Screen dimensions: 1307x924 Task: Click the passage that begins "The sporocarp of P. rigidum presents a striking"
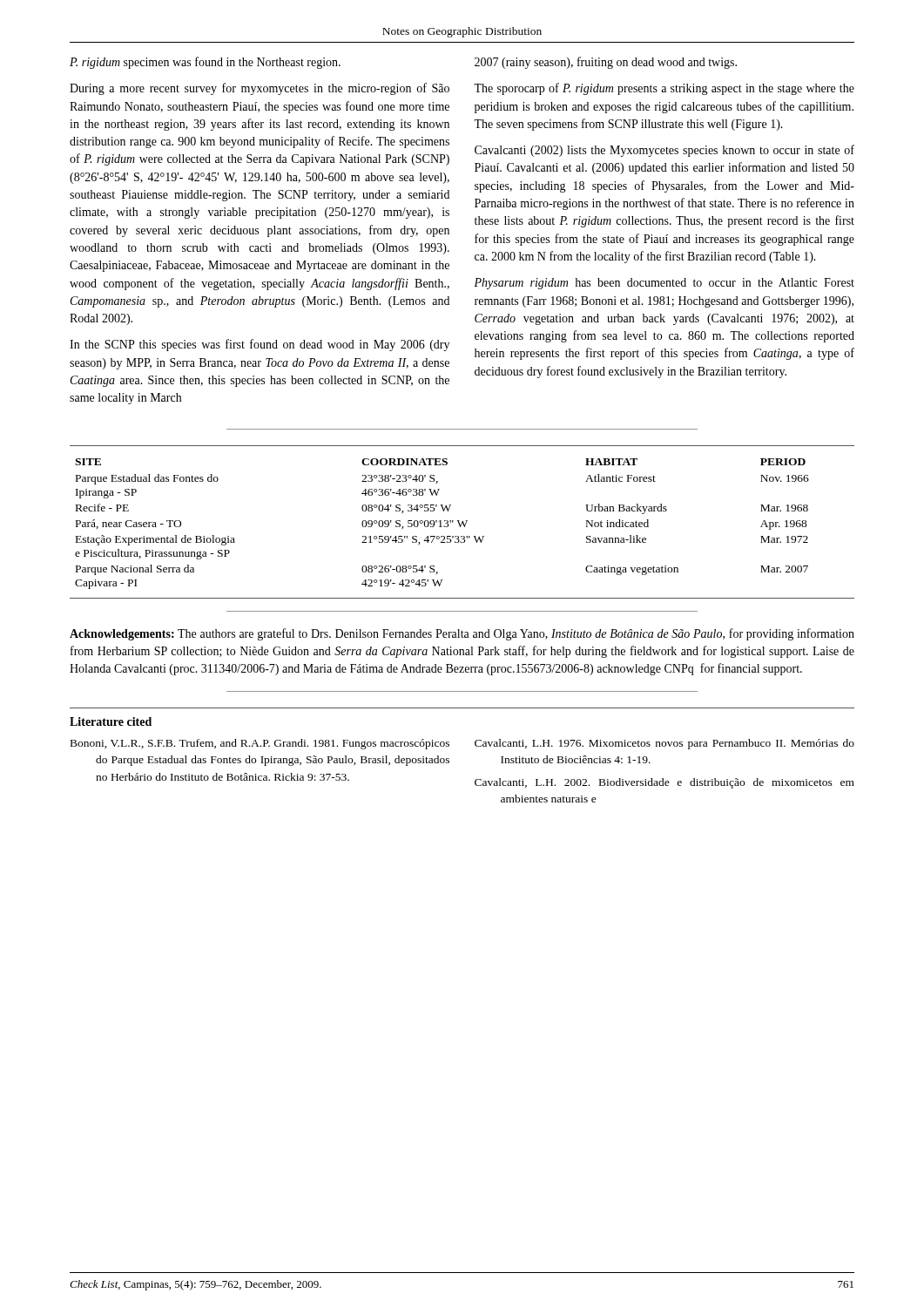pos(664,107)
